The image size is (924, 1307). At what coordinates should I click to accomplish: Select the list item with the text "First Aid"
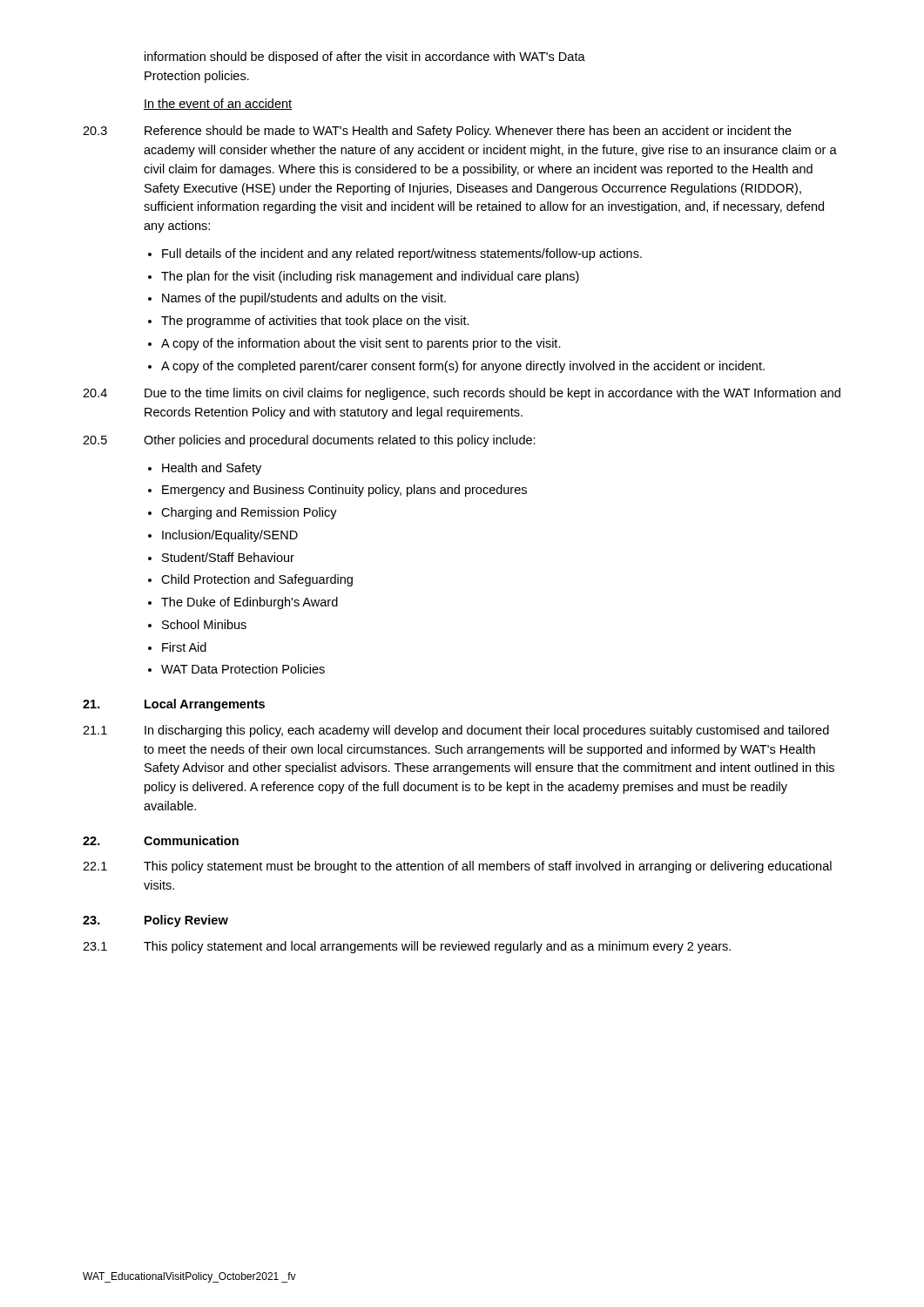click(184, 647)
